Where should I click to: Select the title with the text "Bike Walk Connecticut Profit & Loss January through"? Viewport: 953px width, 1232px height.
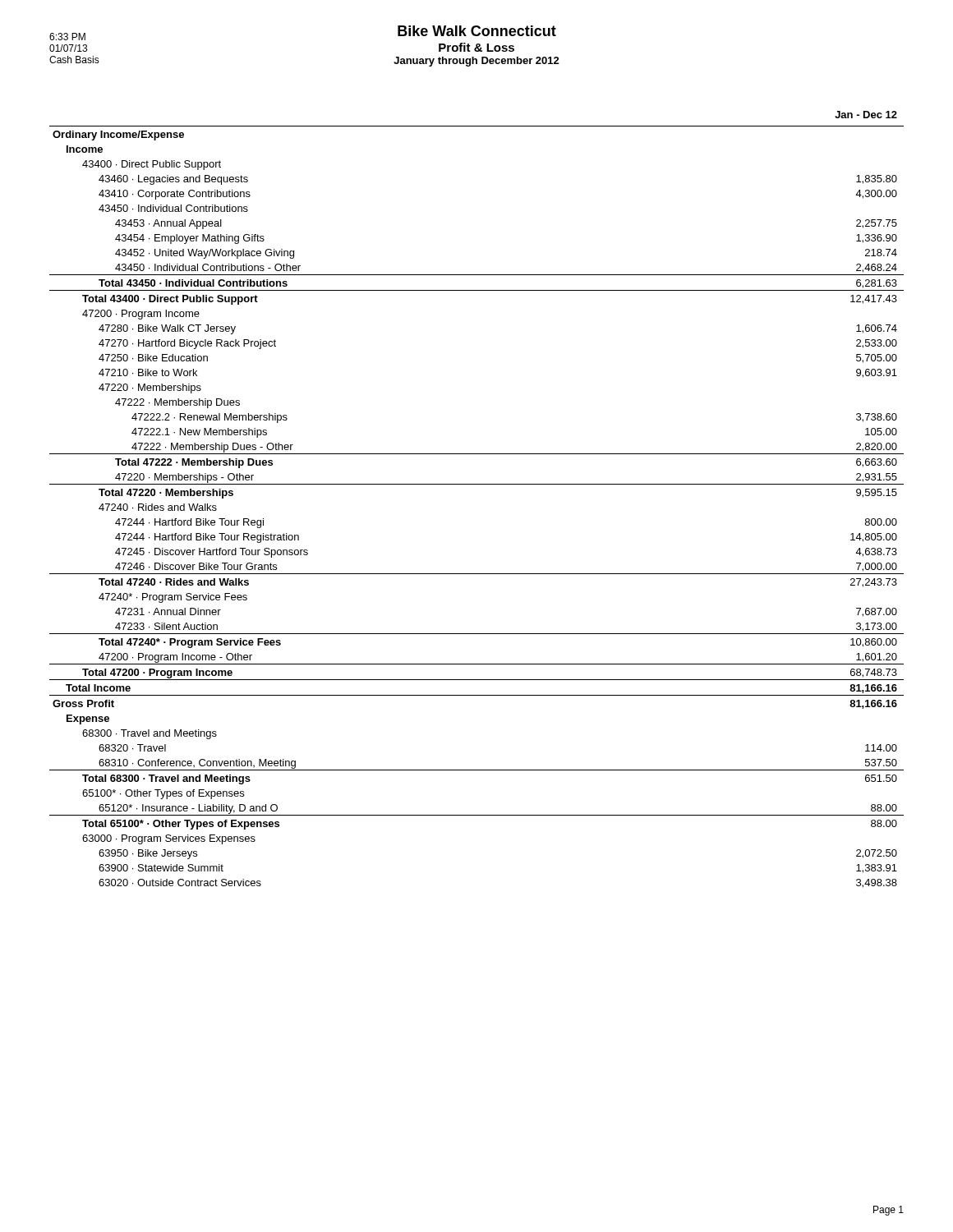476,45
